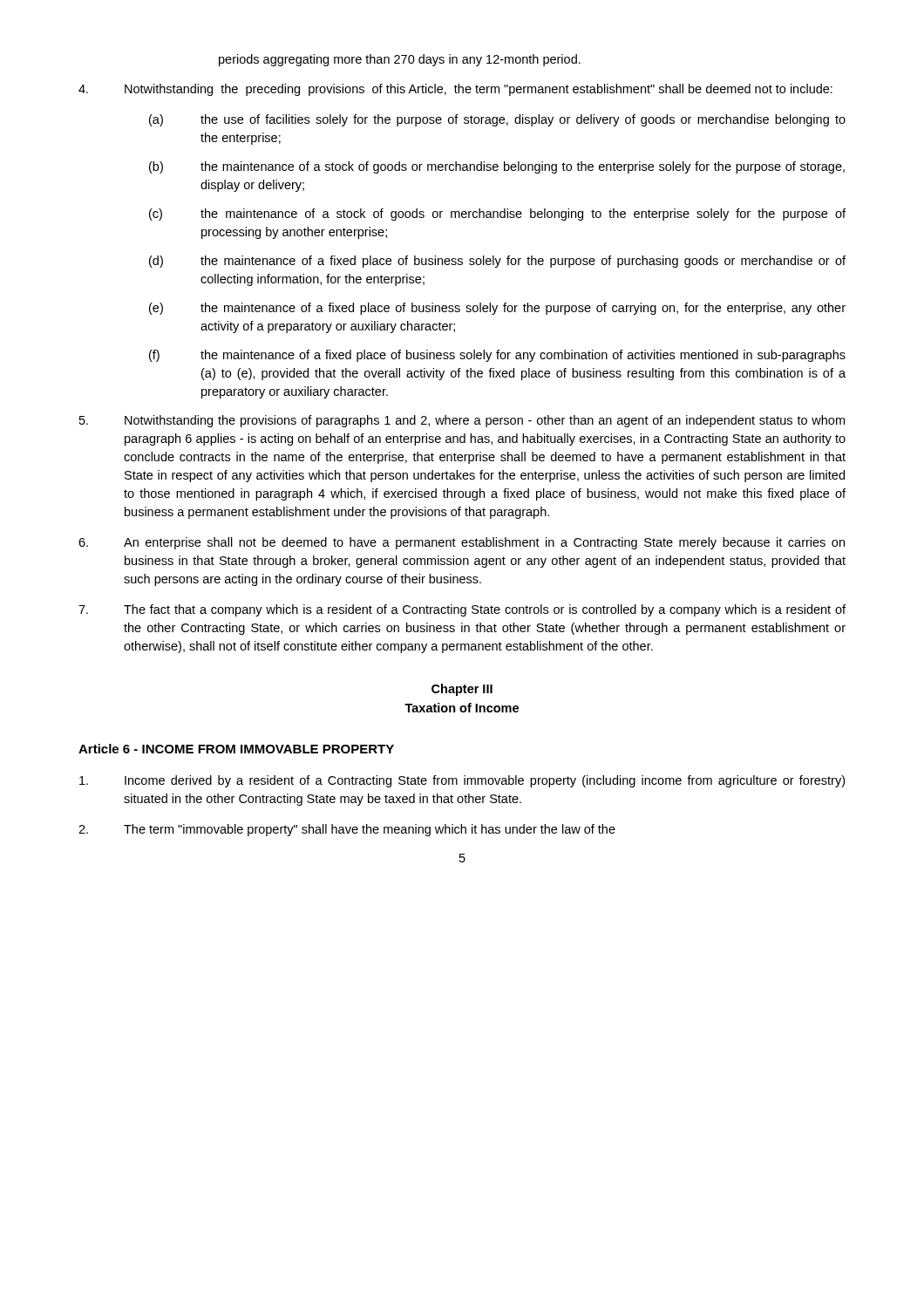Locate the text block starting "(c) the maintenance of a stock of goods"

[x=497, y=223]
